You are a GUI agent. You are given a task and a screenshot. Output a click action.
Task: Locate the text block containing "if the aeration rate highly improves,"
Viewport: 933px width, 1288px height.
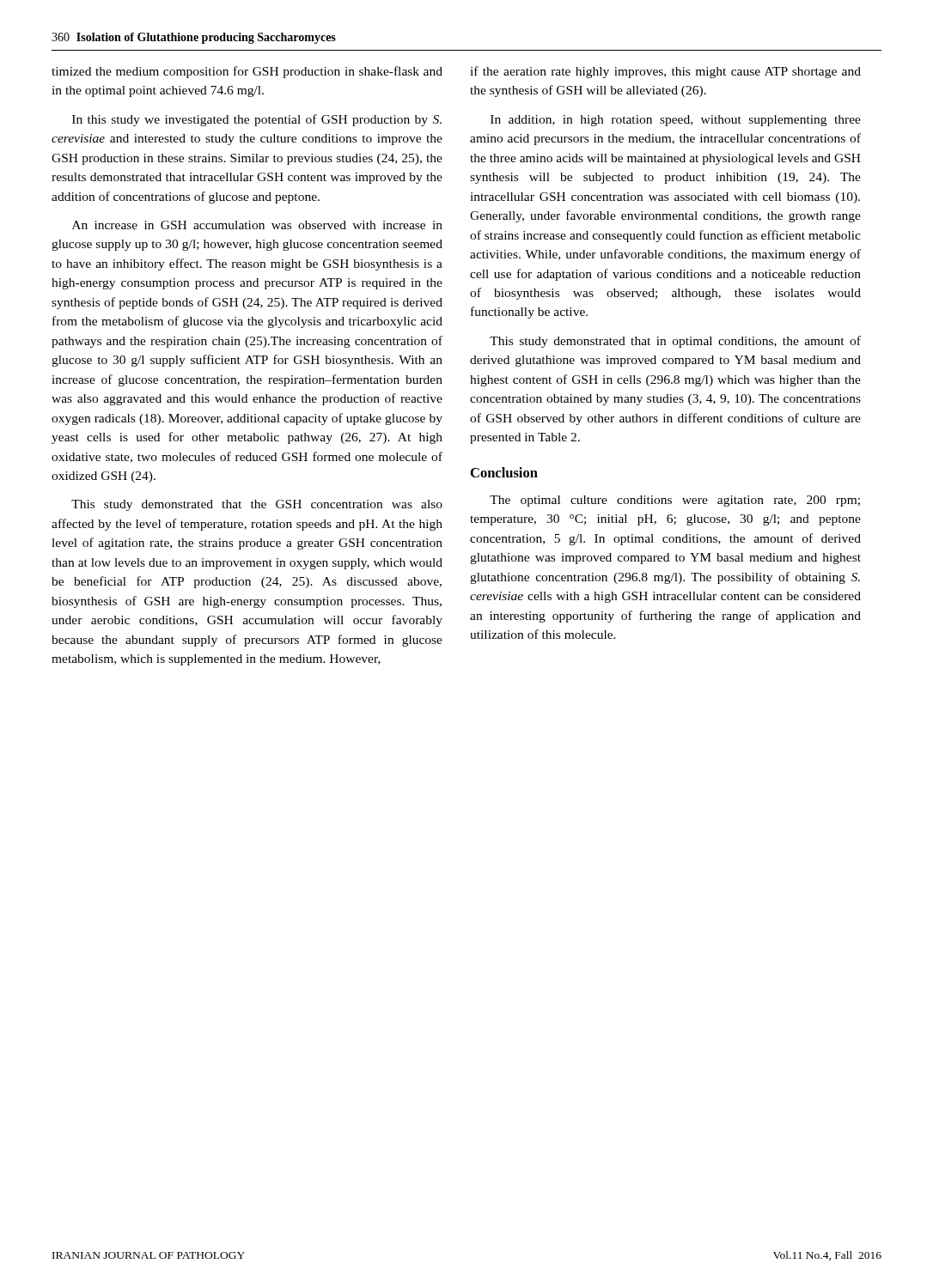[x=665, y=81]
